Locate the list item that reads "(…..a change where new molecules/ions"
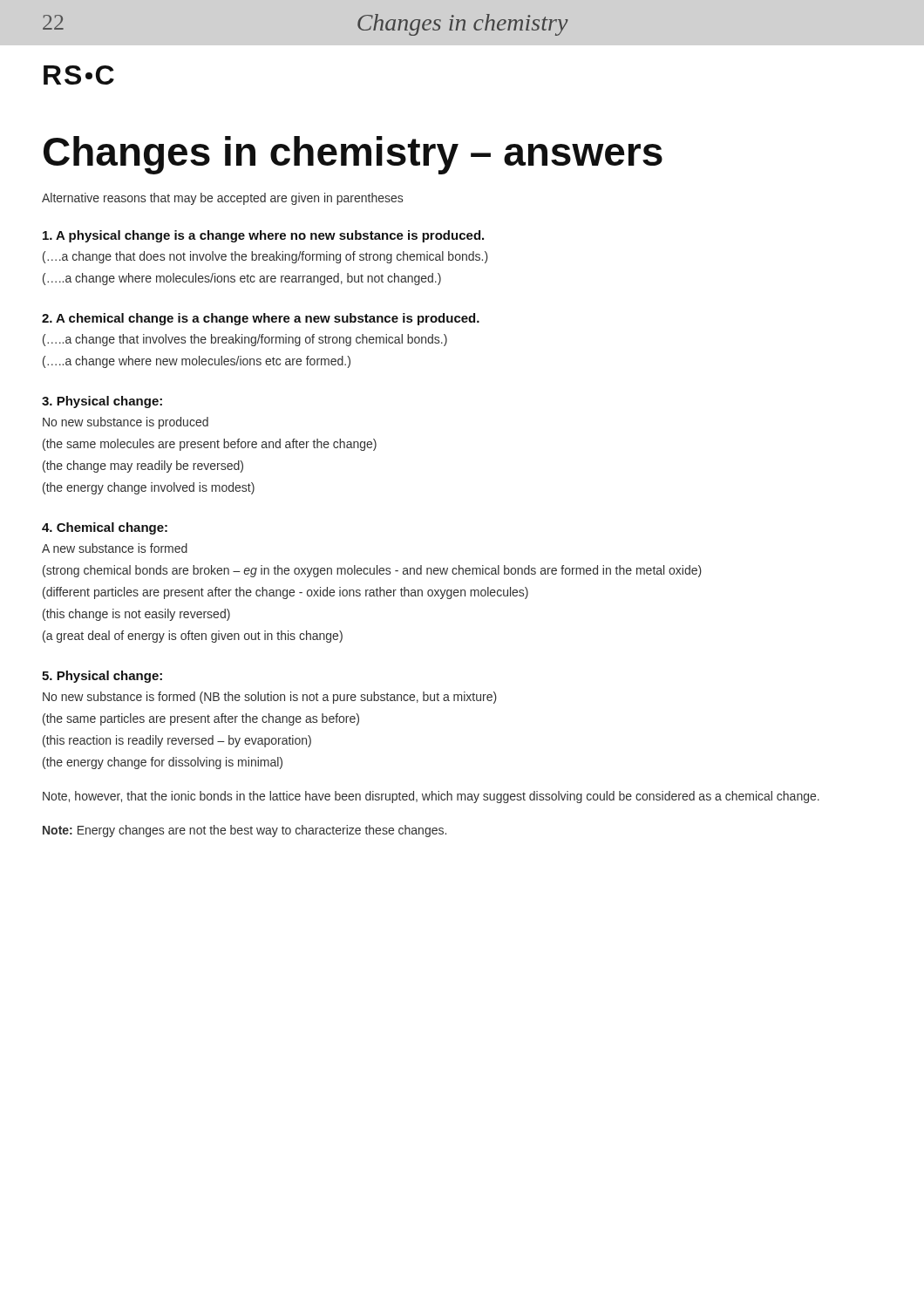Image resolution: width=924 pixels, height=1308 pixels. tap(196, 361)
